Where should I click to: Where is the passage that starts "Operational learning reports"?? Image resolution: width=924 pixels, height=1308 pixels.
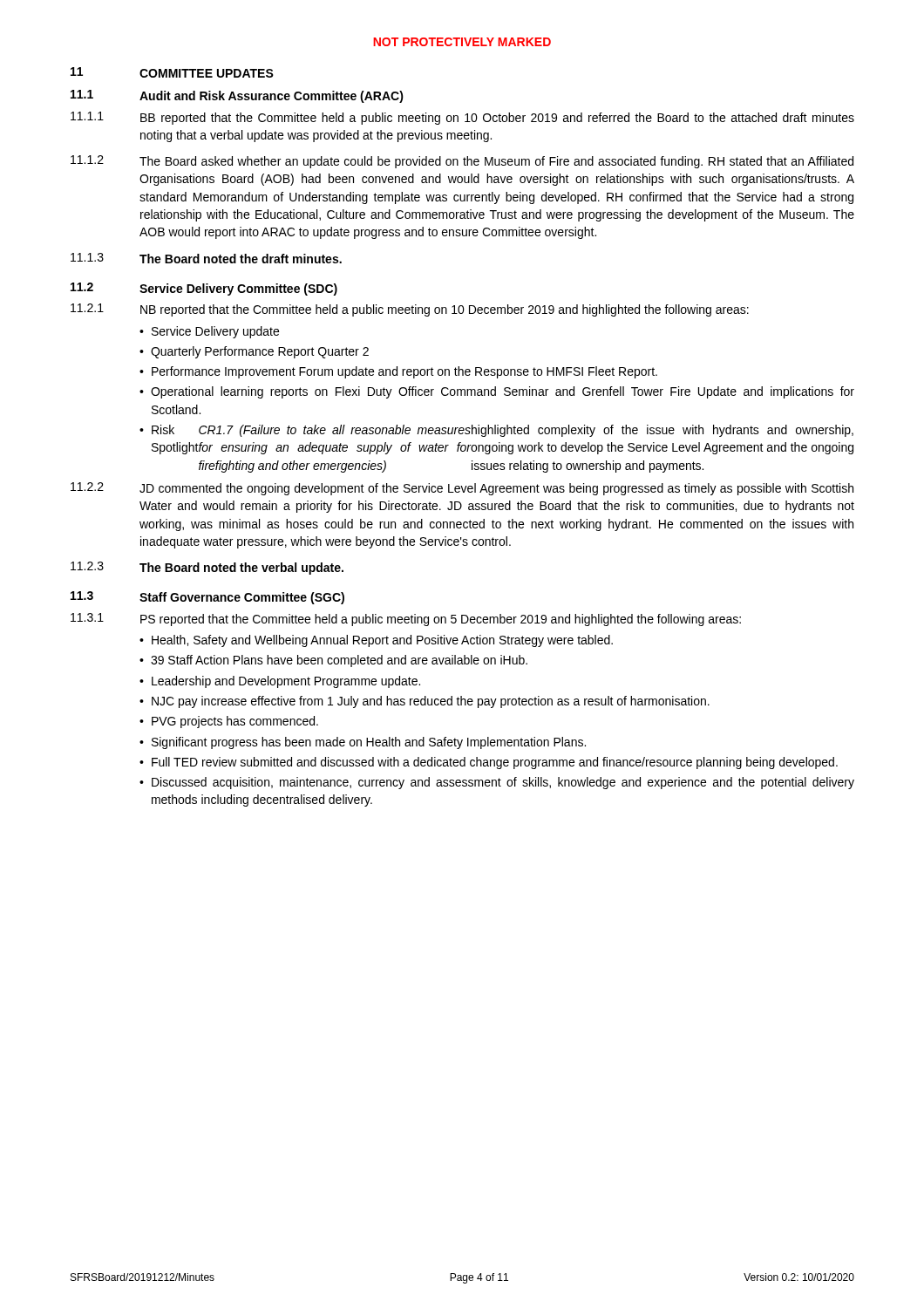502,401
